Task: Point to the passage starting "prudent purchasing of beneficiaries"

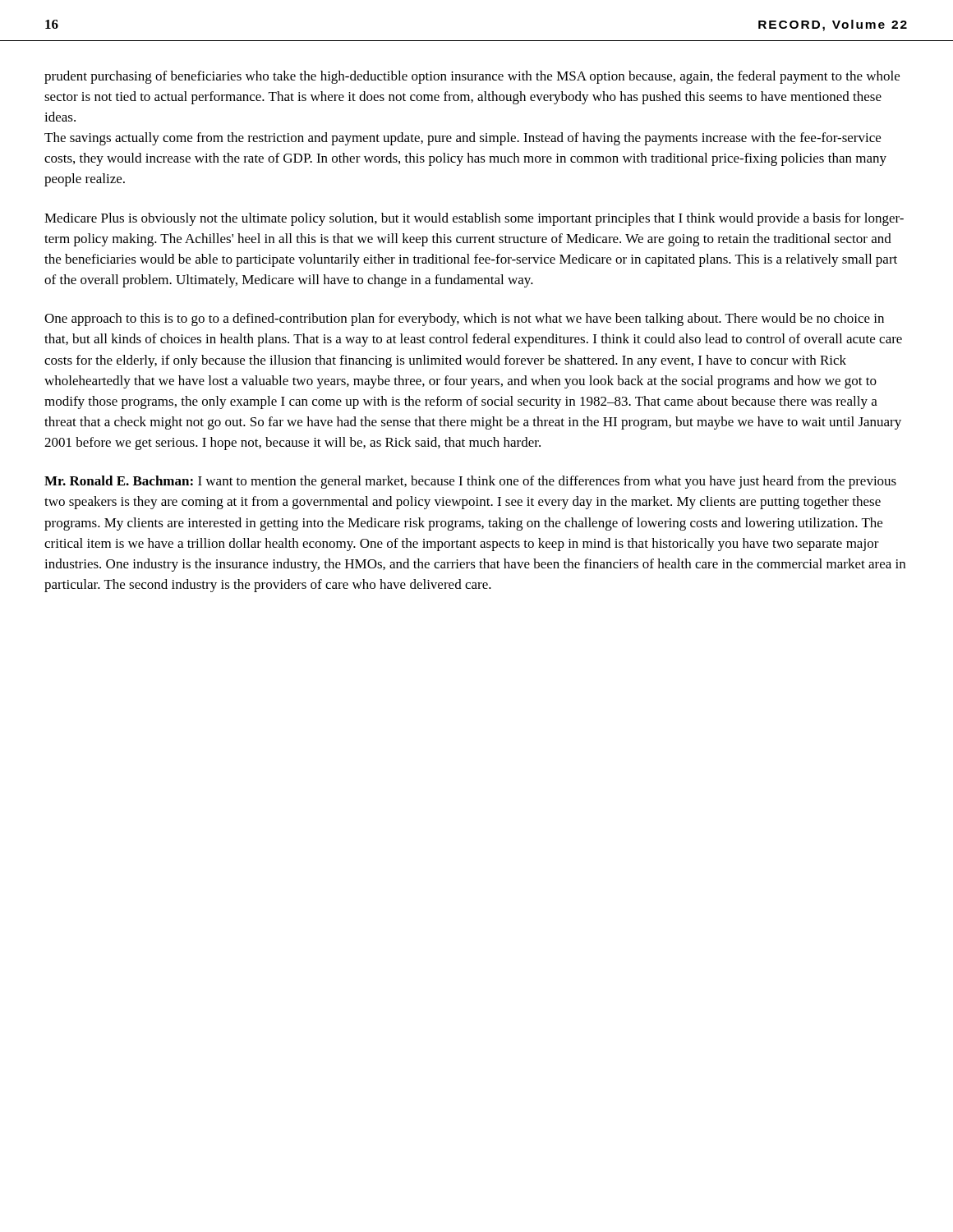Action: (x=472, y=127)
